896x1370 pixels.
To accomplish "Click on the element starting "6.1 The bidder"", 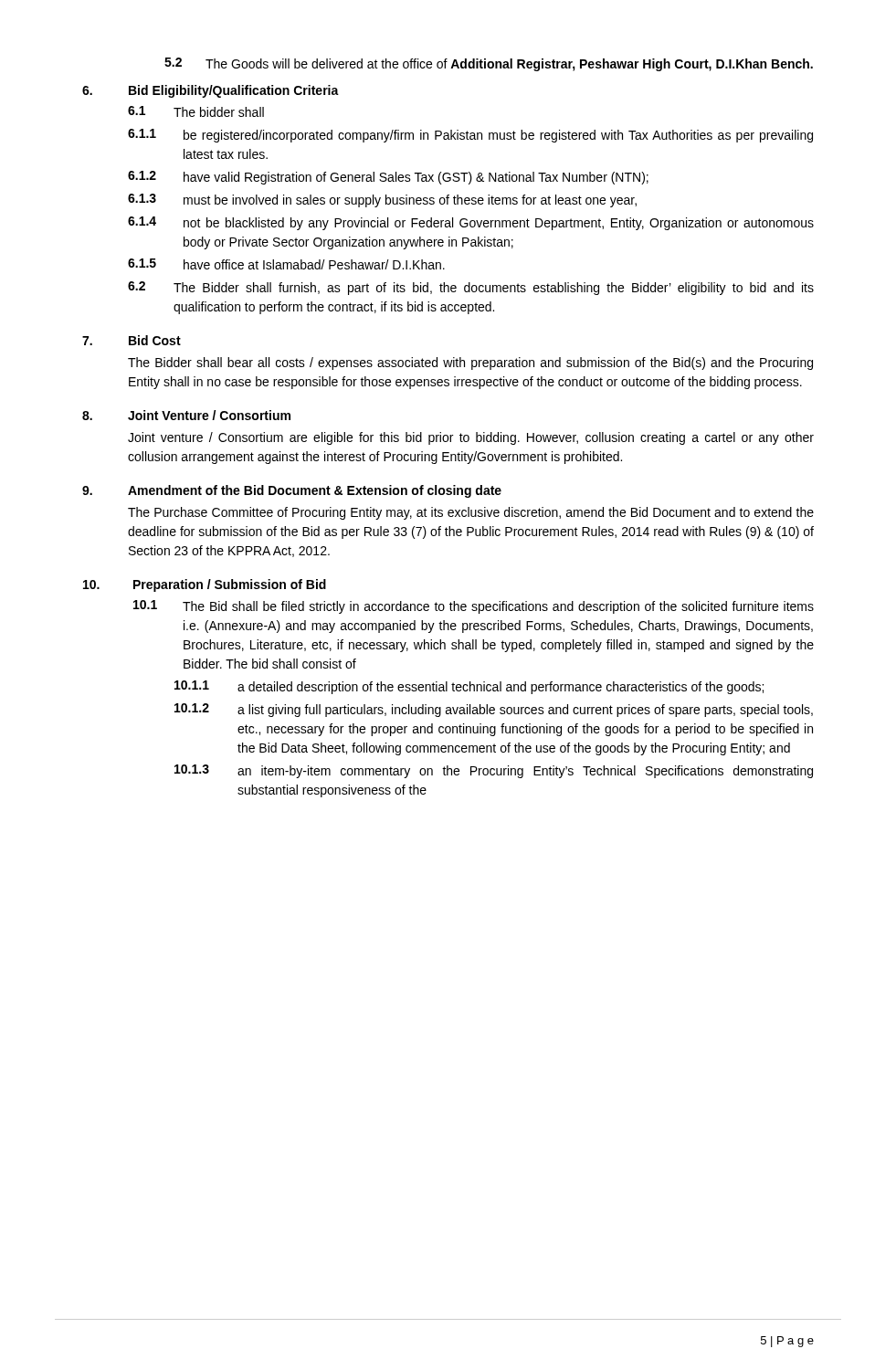I will 196,111.
